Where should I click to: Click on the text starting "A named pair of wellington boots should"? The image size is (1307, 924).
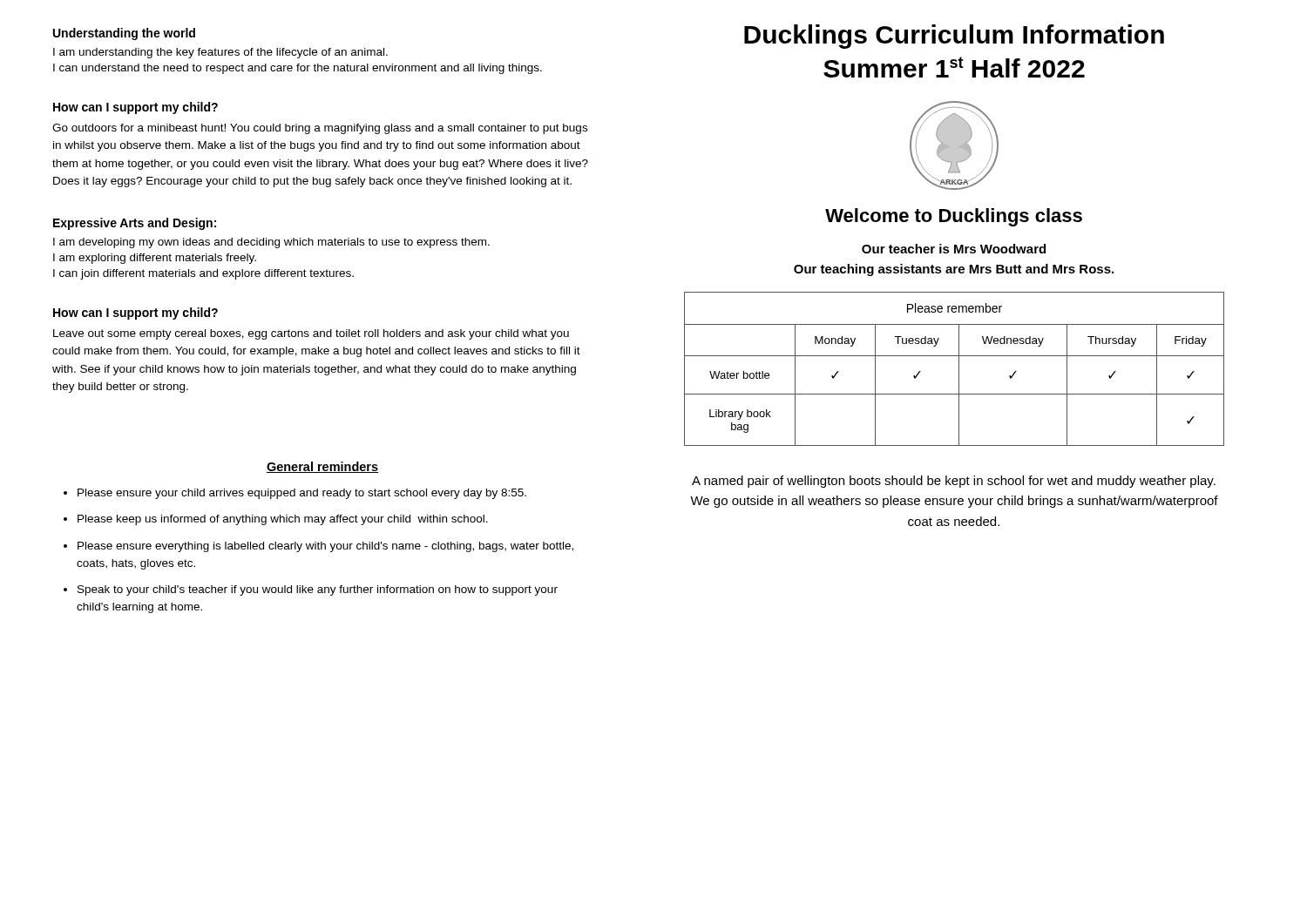(x=954, y=501)
